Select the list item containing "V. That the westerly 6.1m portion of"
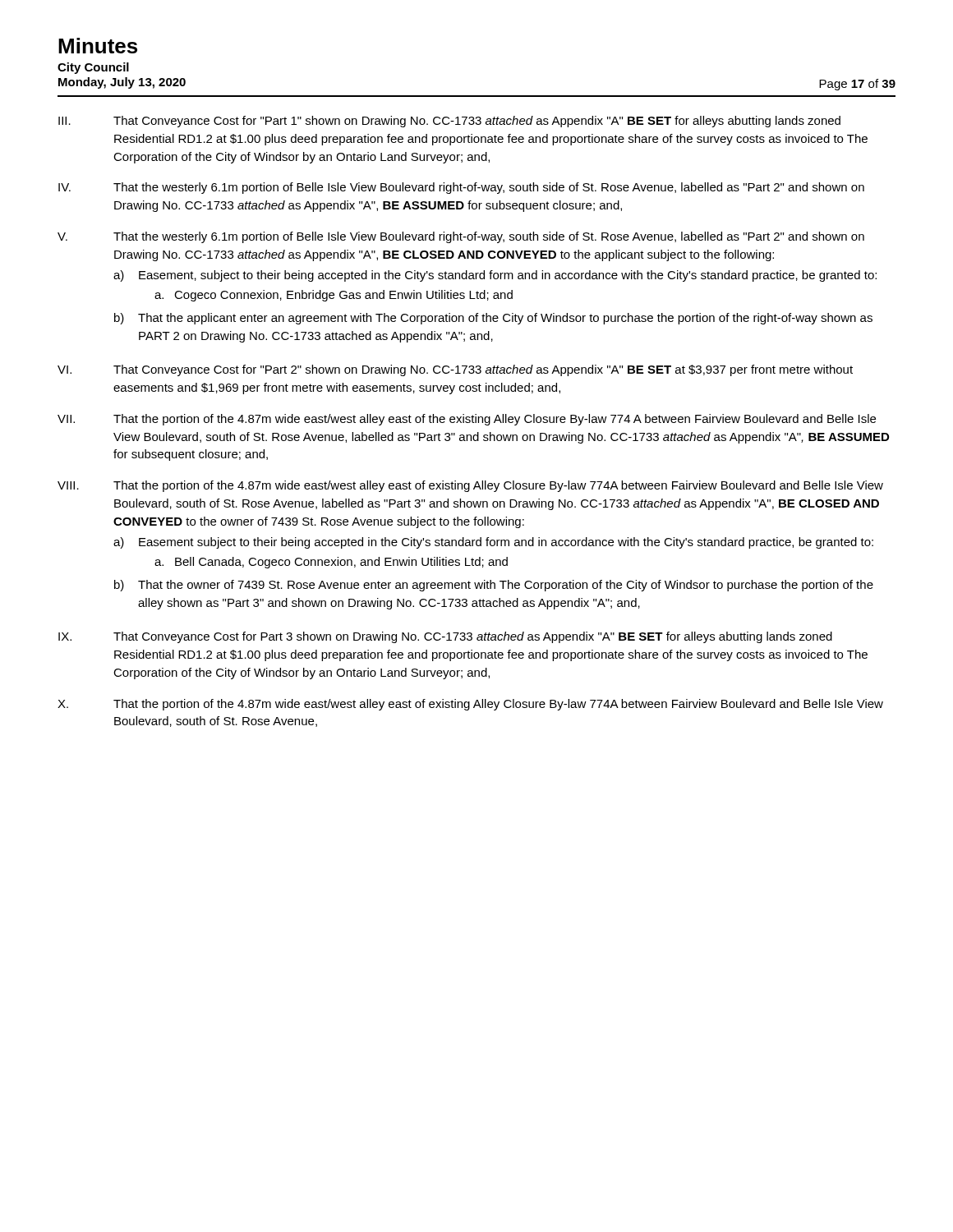 point(476,287)
